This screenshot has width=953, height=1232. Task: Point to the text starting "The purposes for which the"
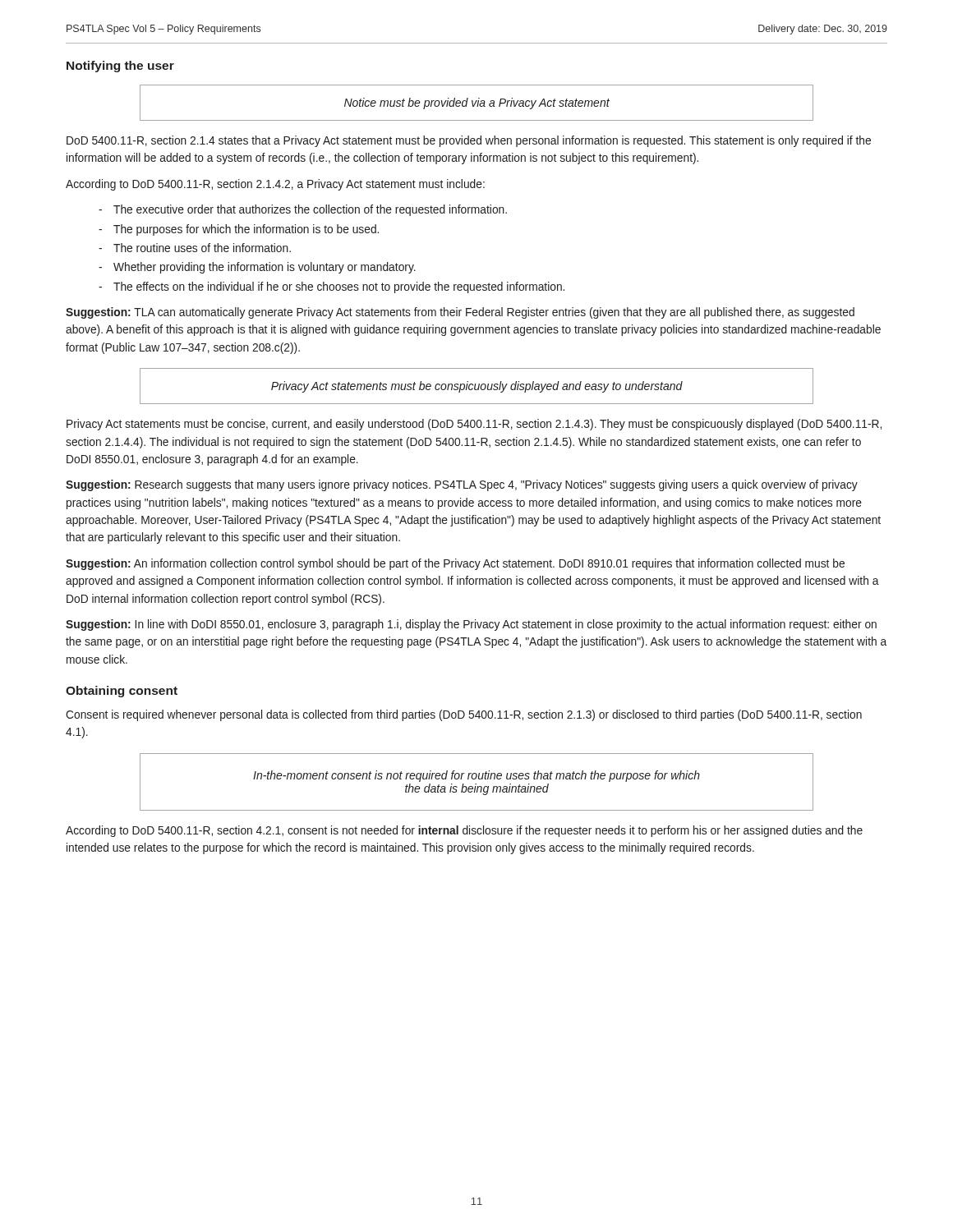pos(247,229)
